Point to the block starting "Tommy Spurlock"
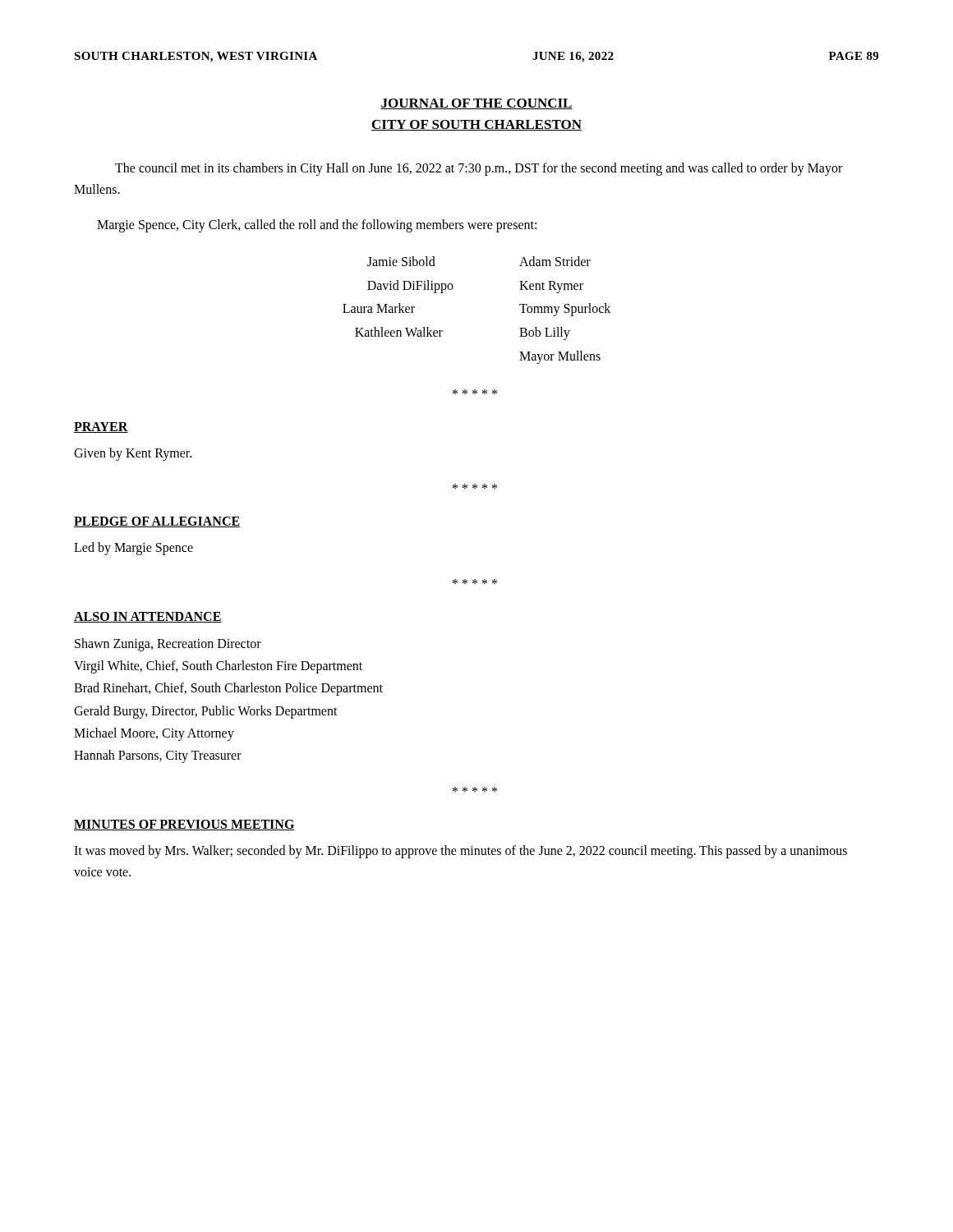This screenshot has width=953, height=1232. pos(565,309)
